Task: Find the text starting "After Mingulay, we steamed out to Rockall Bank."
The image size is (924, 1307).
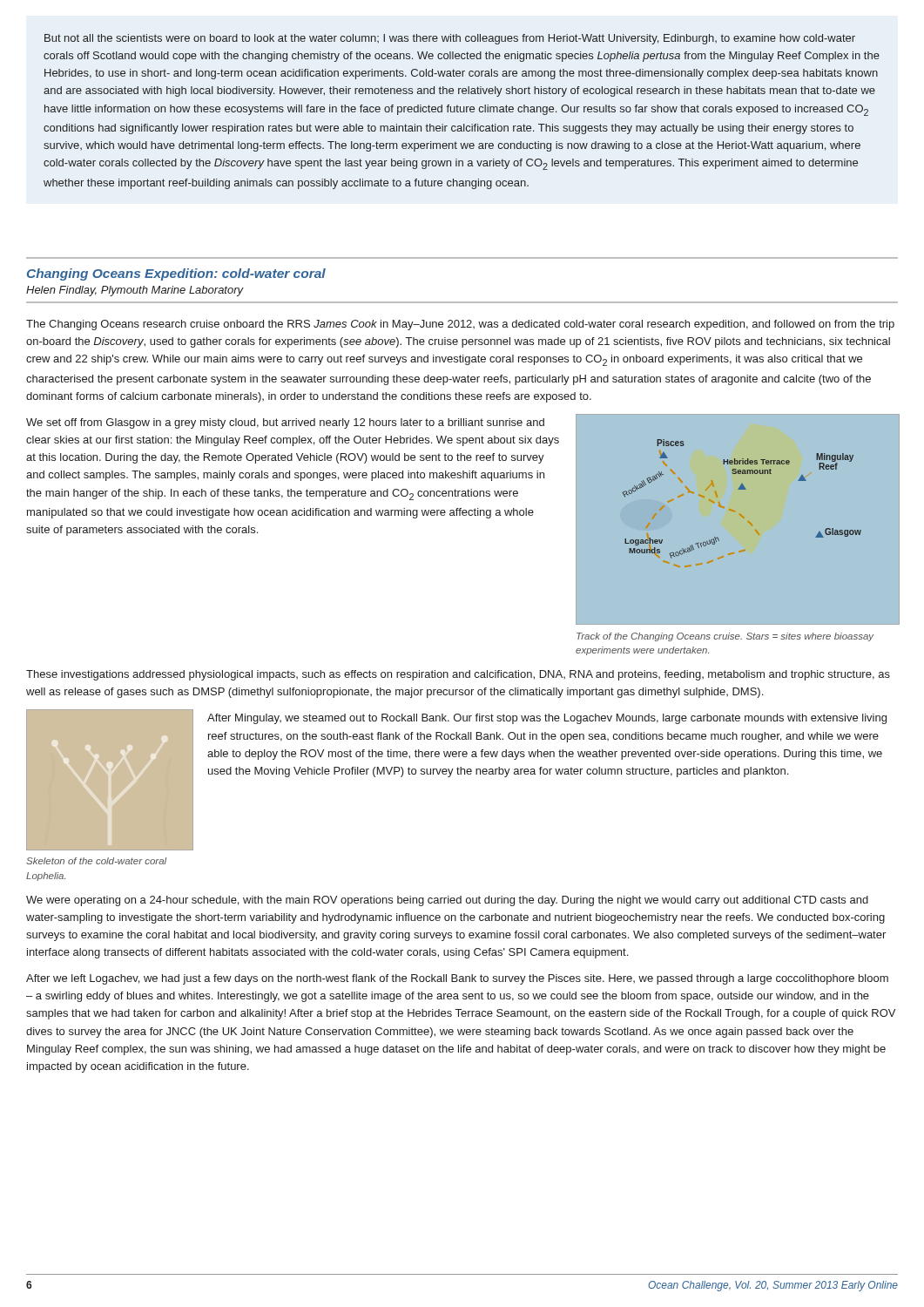Action: (547, 744)
